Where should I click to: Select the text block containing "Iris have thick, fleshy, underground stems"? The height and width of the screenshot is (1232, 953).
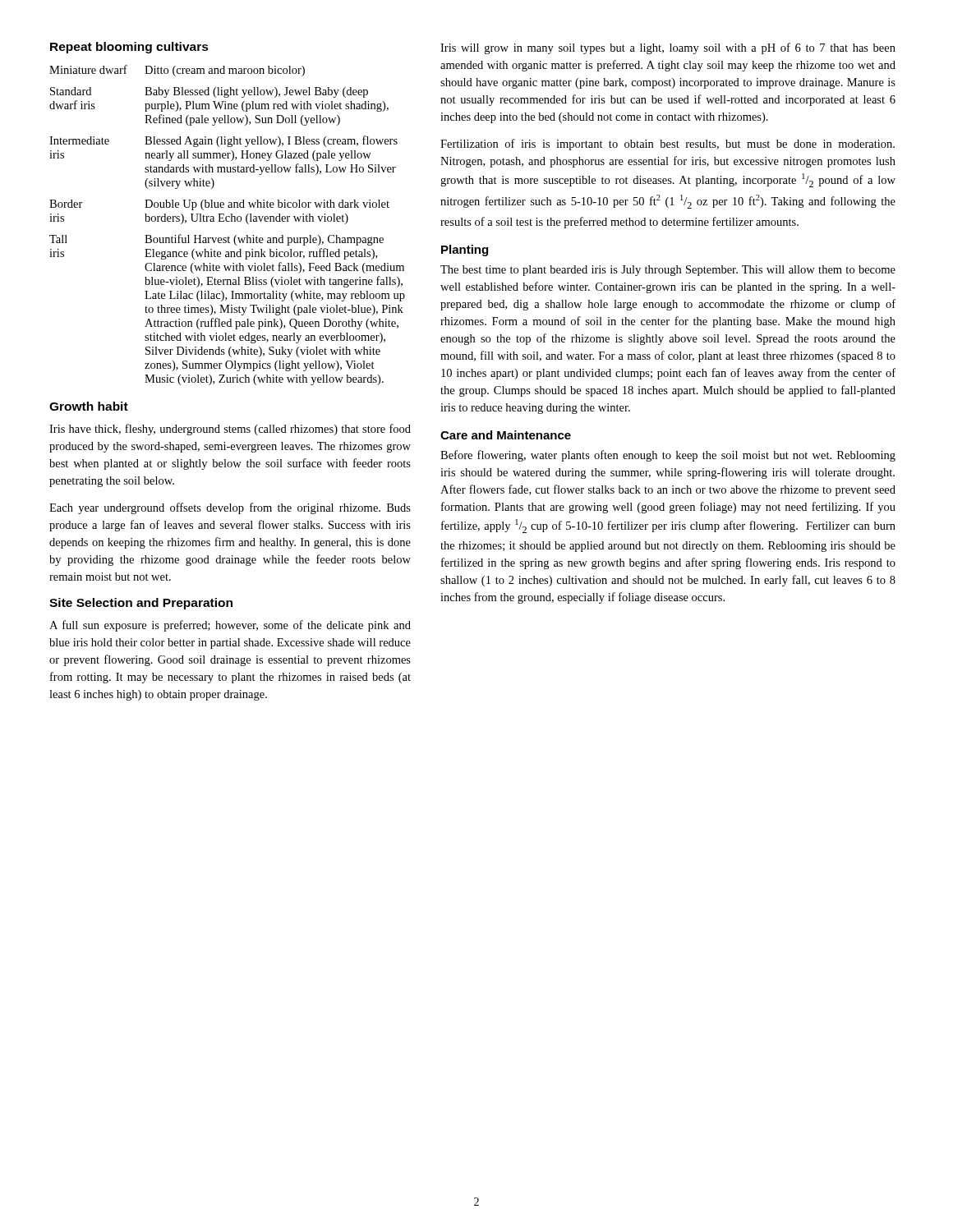click(230, 455)
